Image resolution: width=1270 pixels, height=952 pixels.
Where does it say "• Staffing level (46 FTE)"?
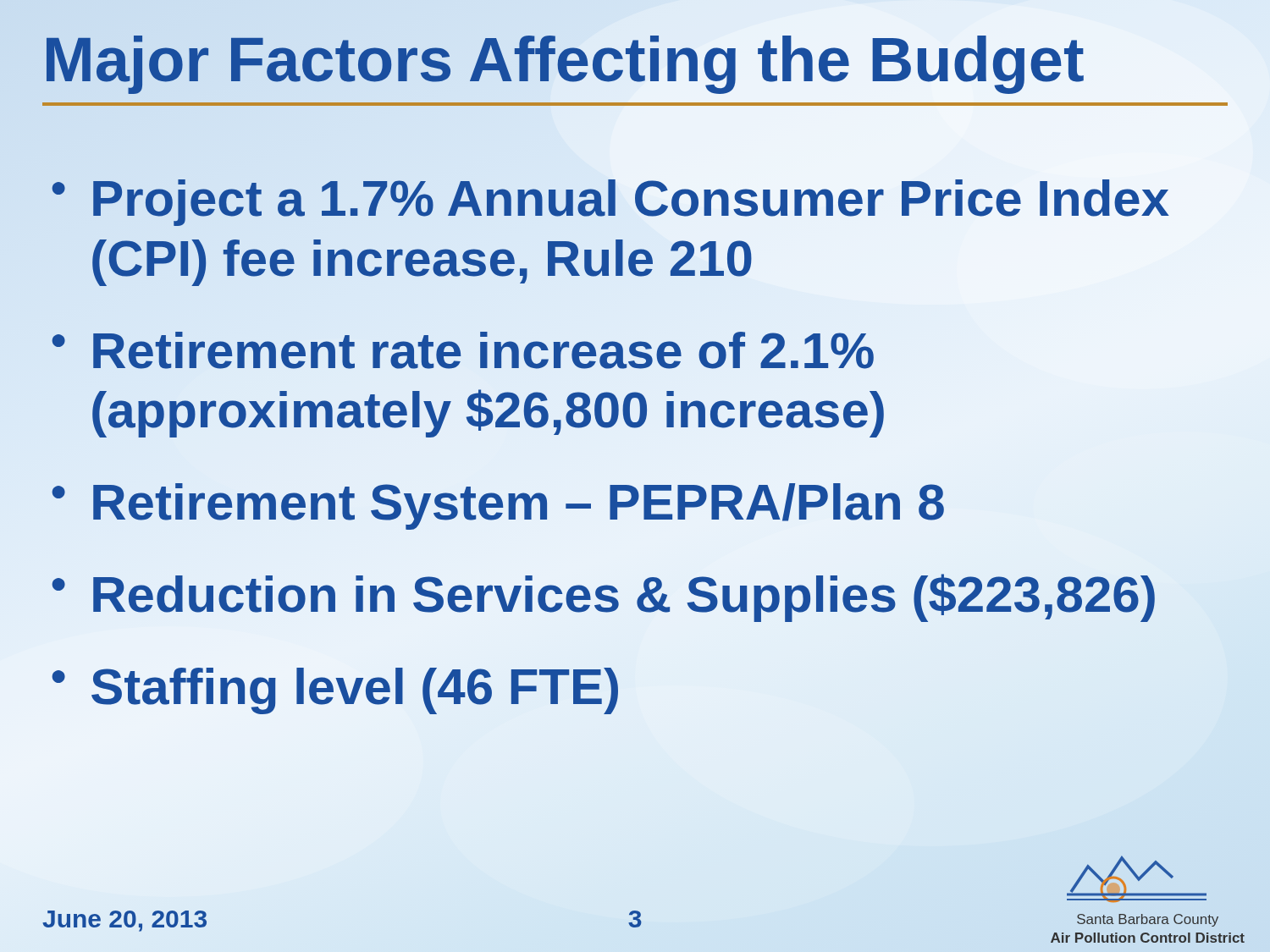click(x=336, y=687)
